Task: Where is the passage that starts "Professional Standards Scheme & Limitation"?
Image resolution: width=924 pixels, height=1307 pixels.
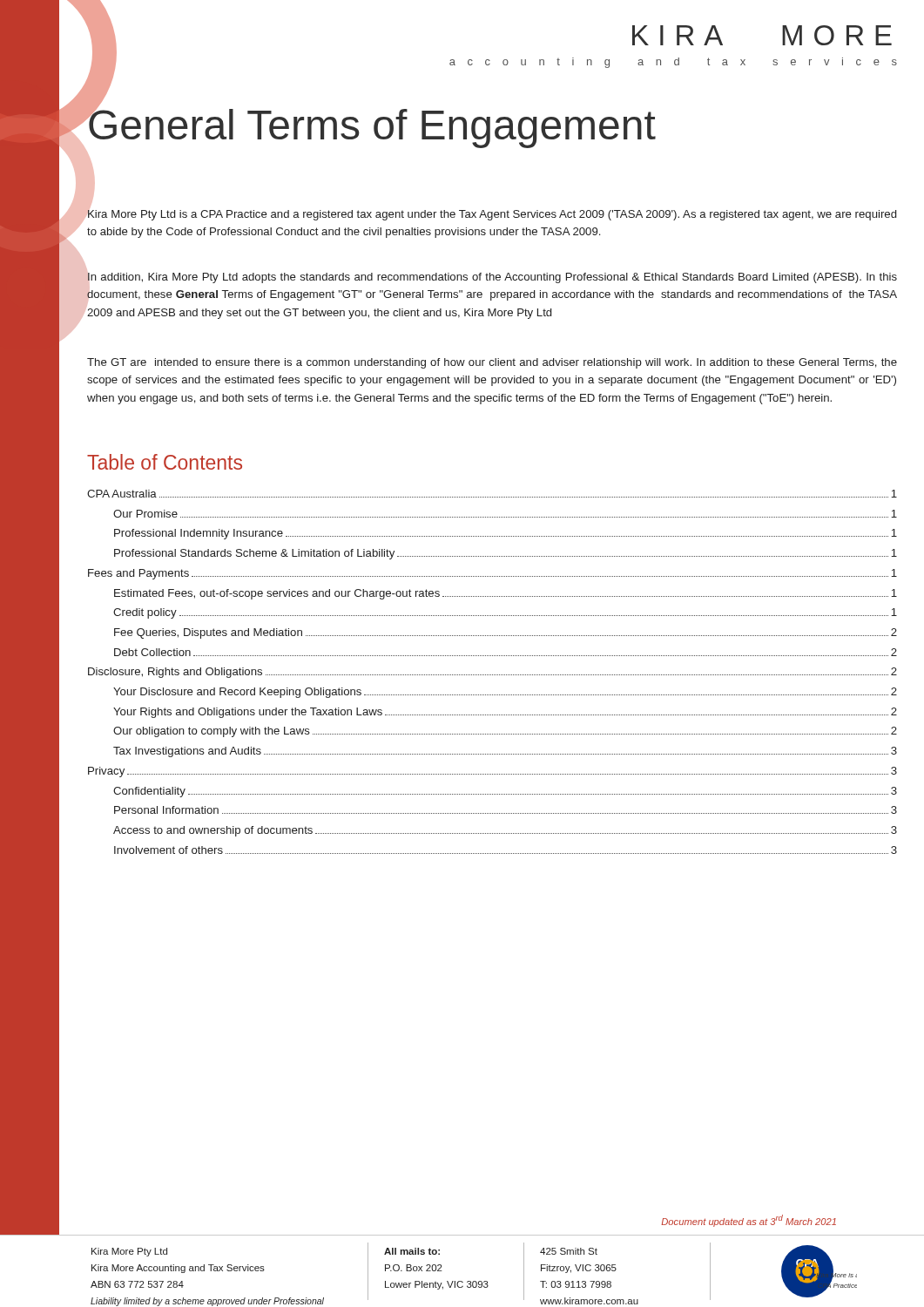Action: (x=505, y=554)
